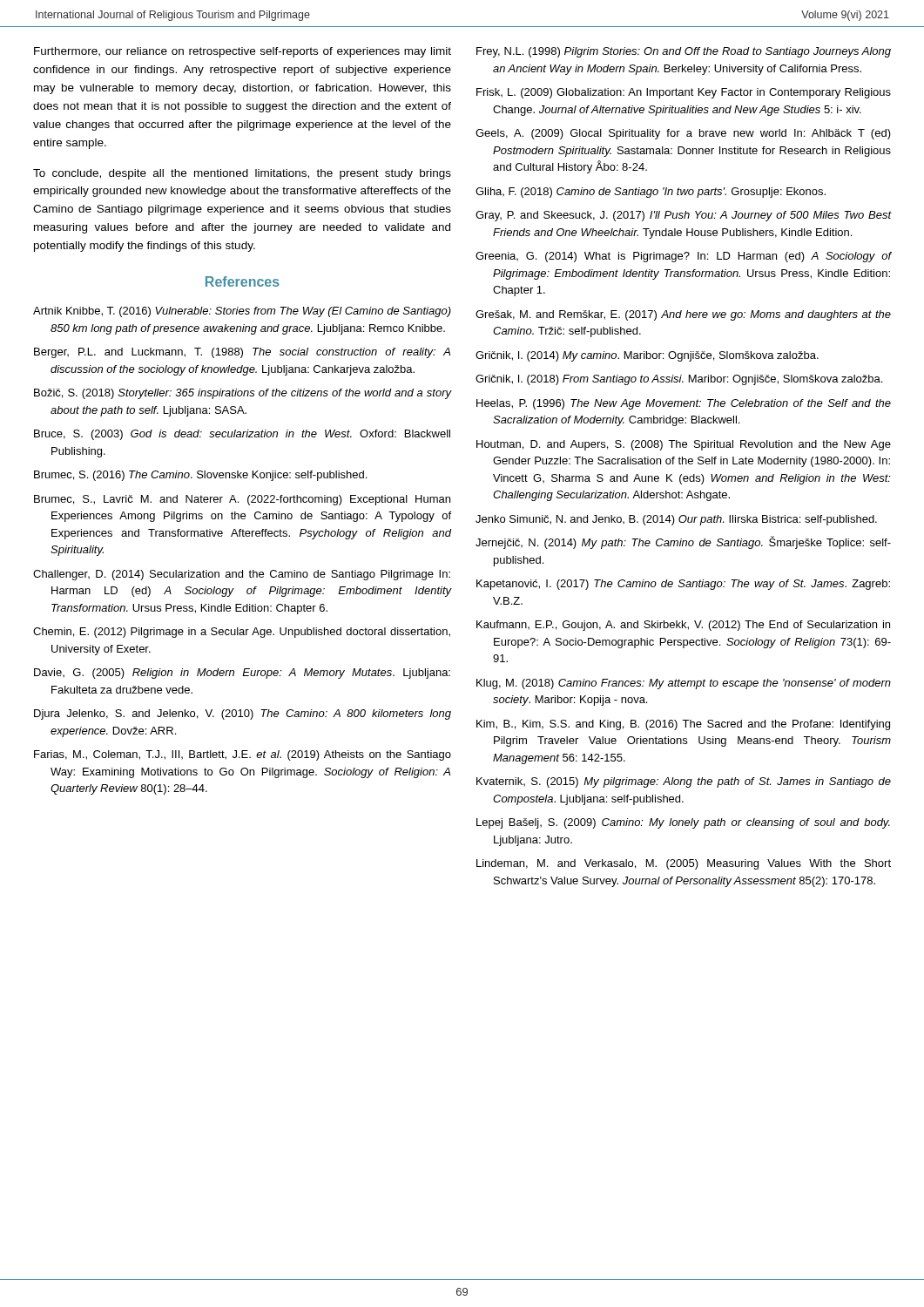Screen dimensions: 1307x924
Task: Locate the list item that says "Božič, S. (2018) Storyteller: 365 inspirations of the"
Action: 242,401
